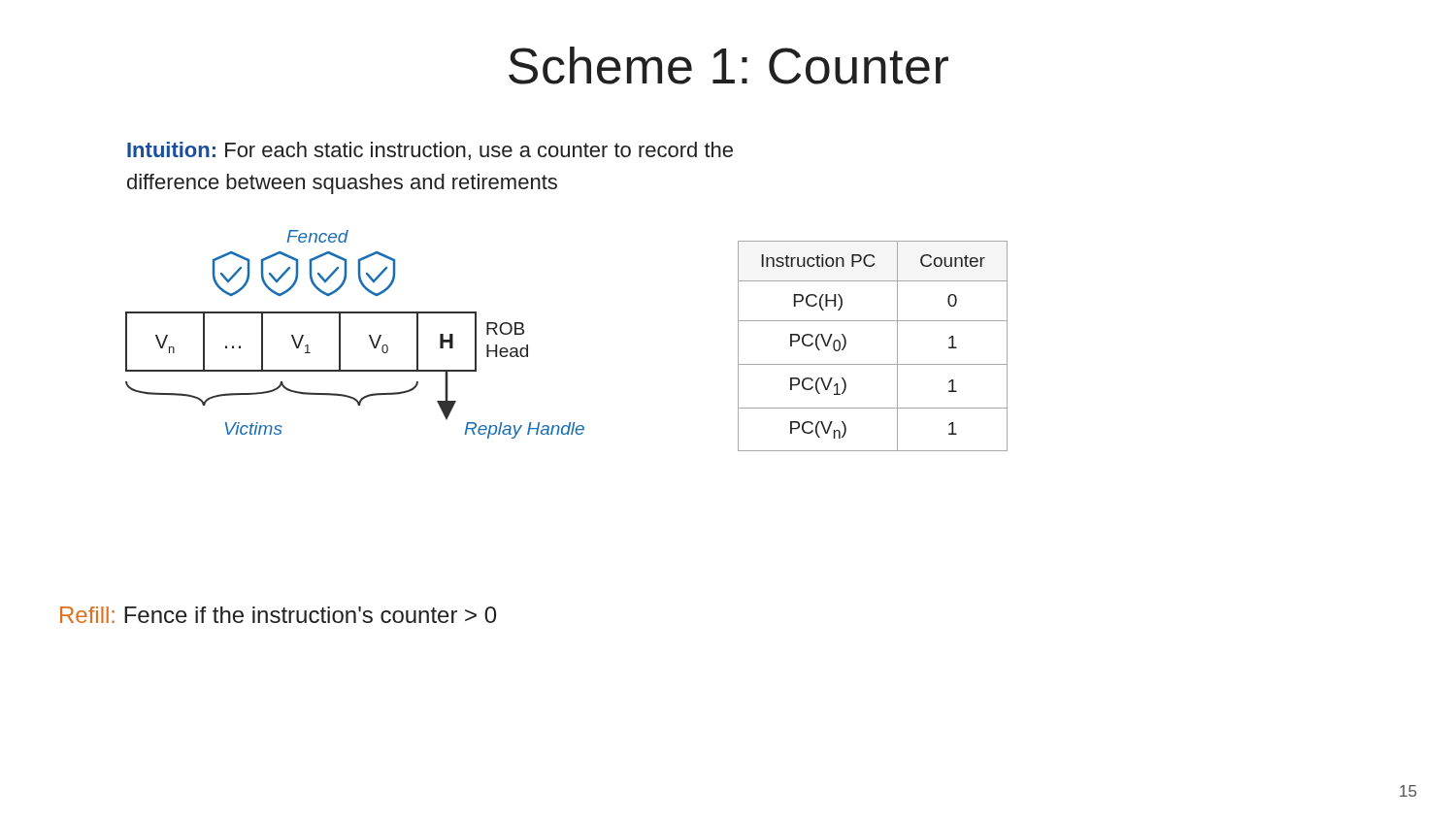Locate the title
The width and height of the screenshot is (1456, 819).
728,66
